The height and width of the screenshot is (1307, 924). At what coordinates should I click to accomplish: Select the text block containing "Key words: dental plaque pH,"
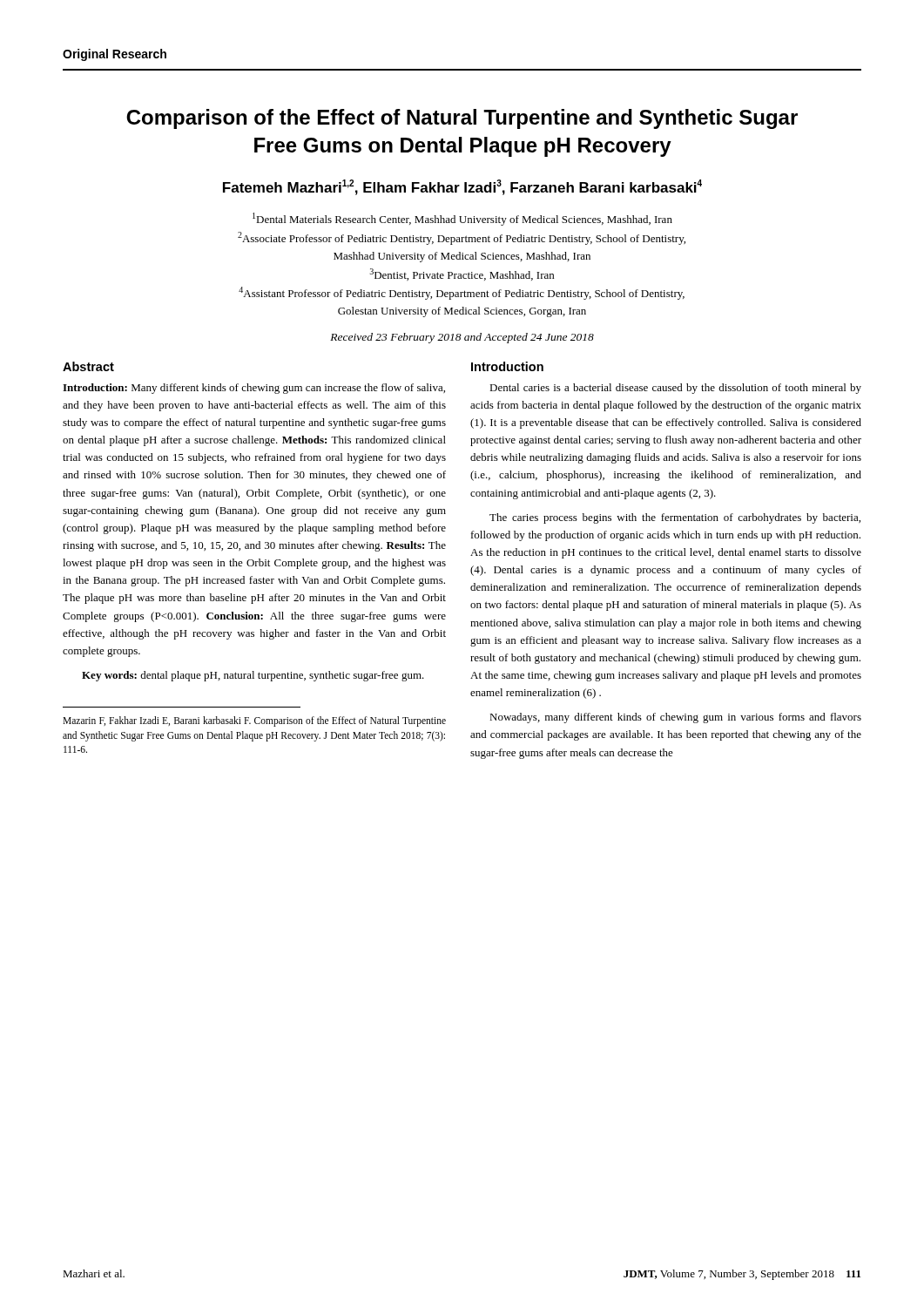click(254, 675)
